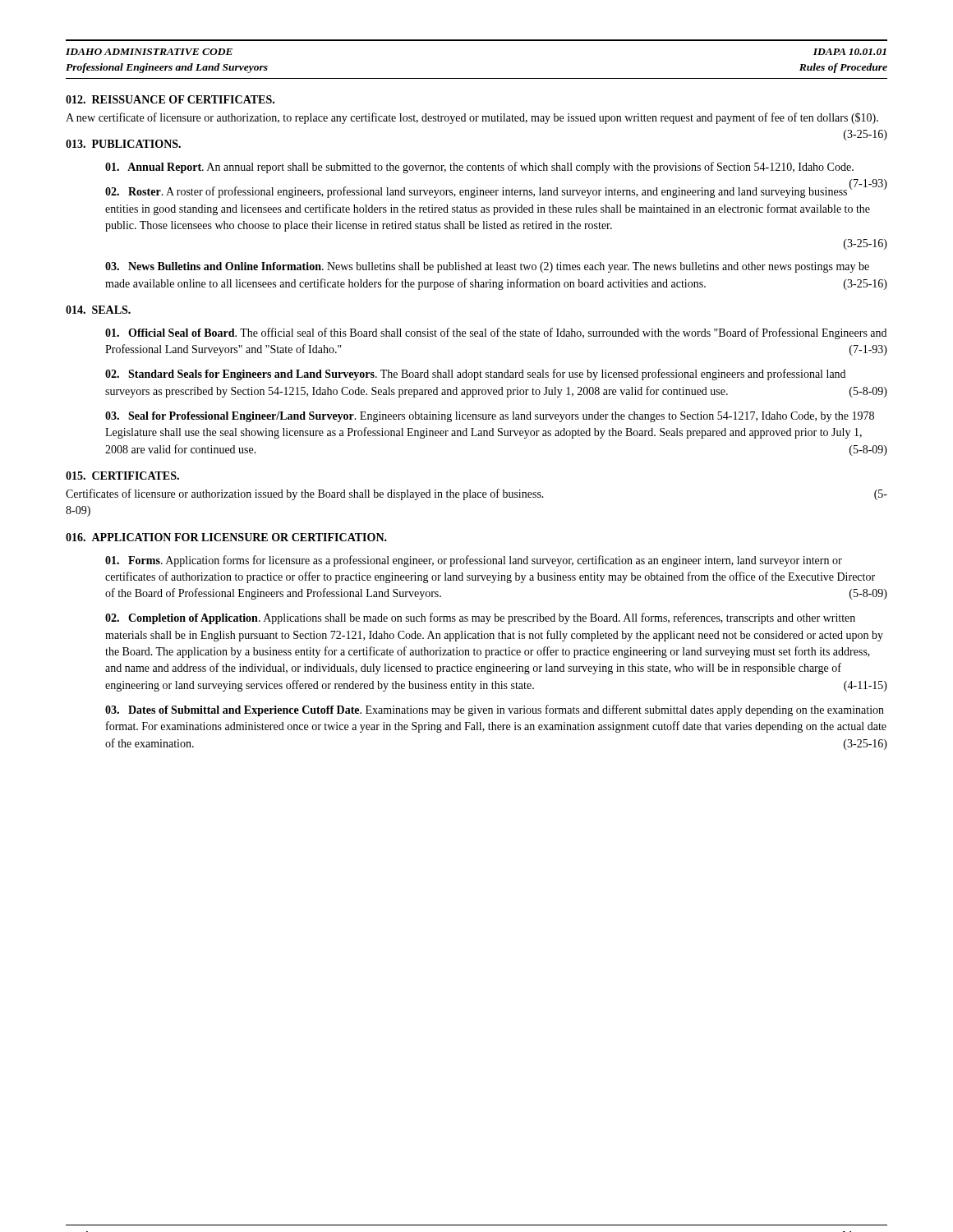Find the text starting "A roster of professional engineers, professional land"
Image resolution: width=953 pixels, height=1232 pixels.
click(x=488, y=209)
